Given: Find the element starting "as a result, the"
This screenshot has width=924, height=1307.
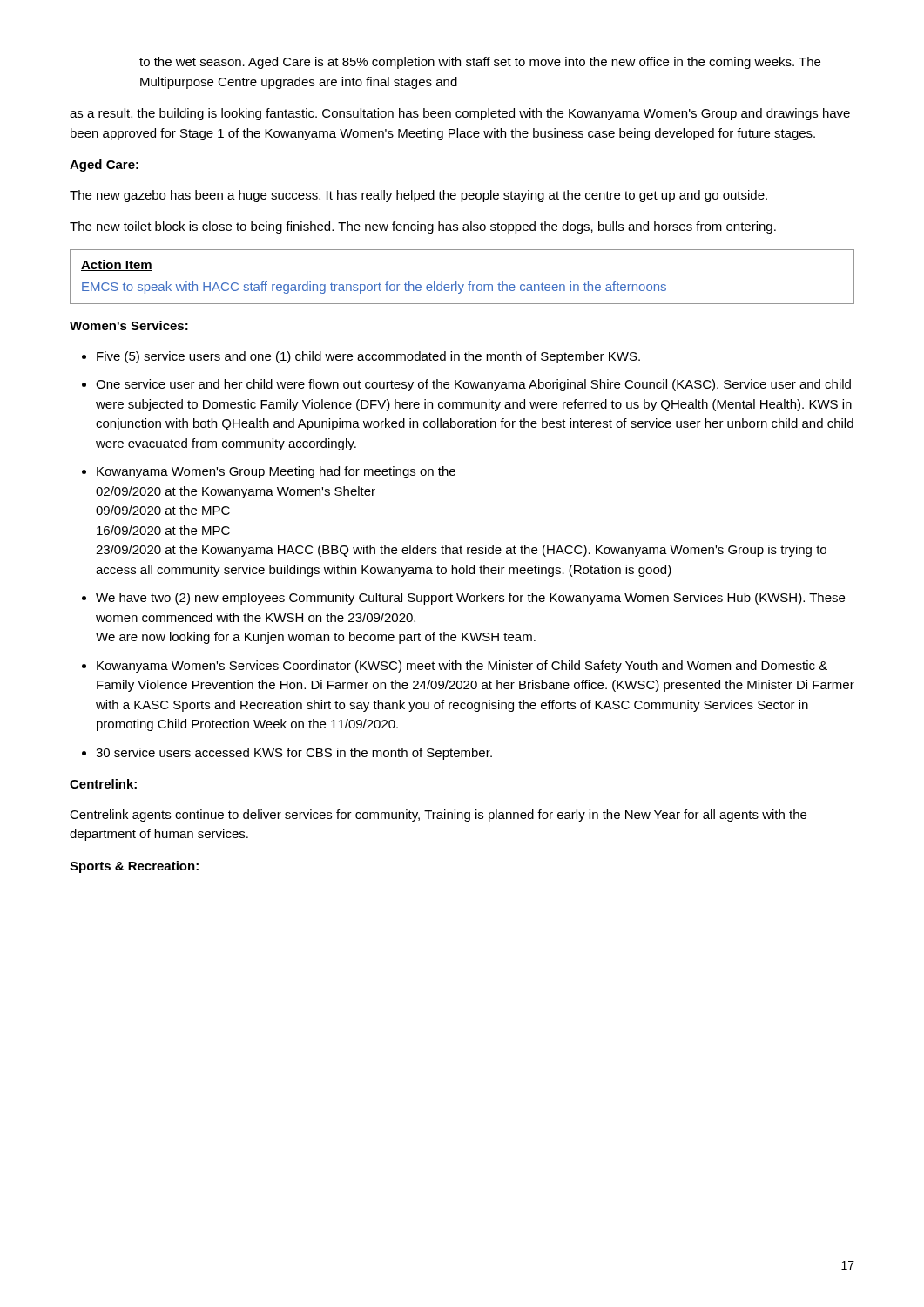Looking at the screenshot, I should click(460, 123).
